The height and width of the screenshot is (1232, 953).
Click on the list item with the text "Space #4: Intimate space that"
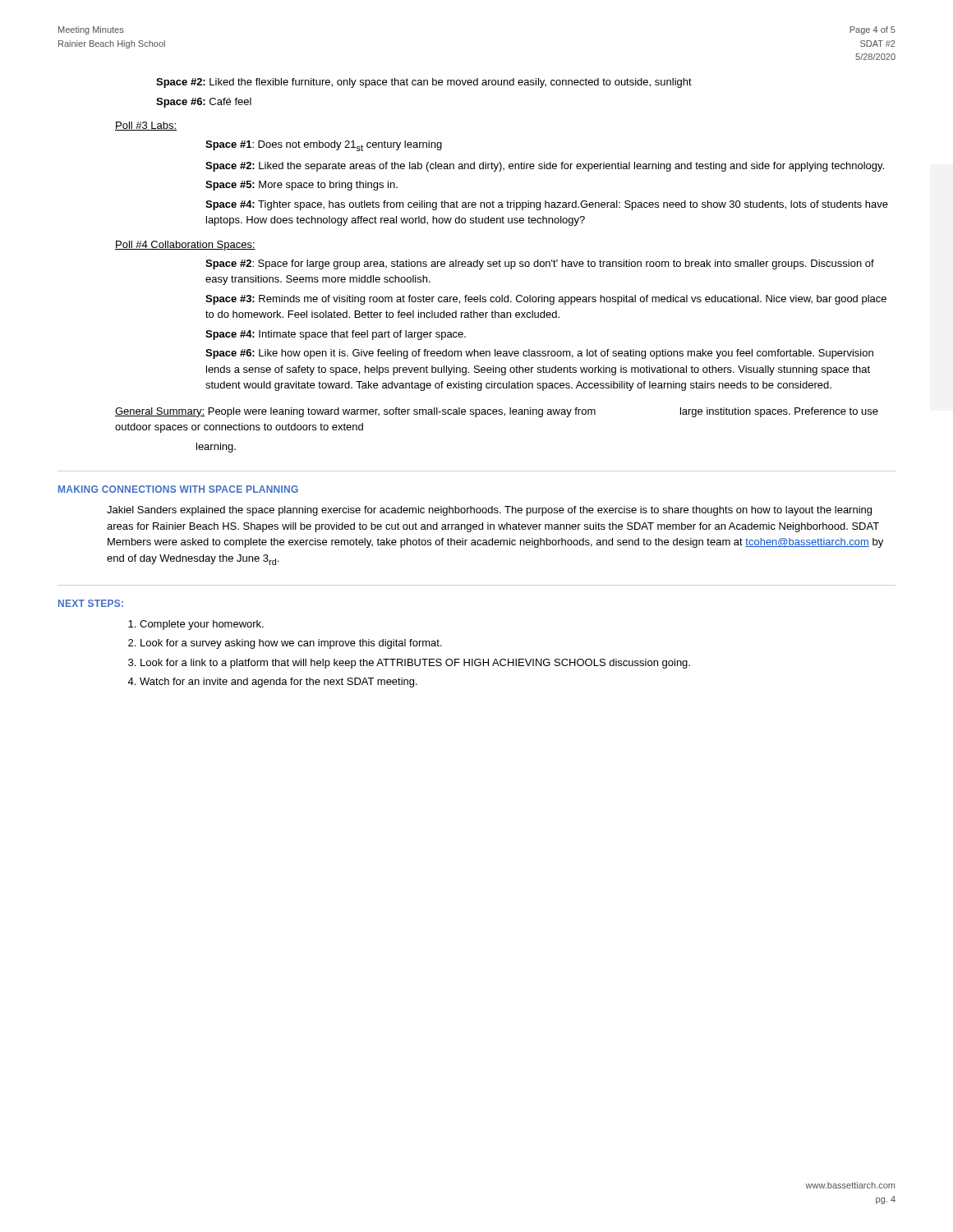coord(336,335)
